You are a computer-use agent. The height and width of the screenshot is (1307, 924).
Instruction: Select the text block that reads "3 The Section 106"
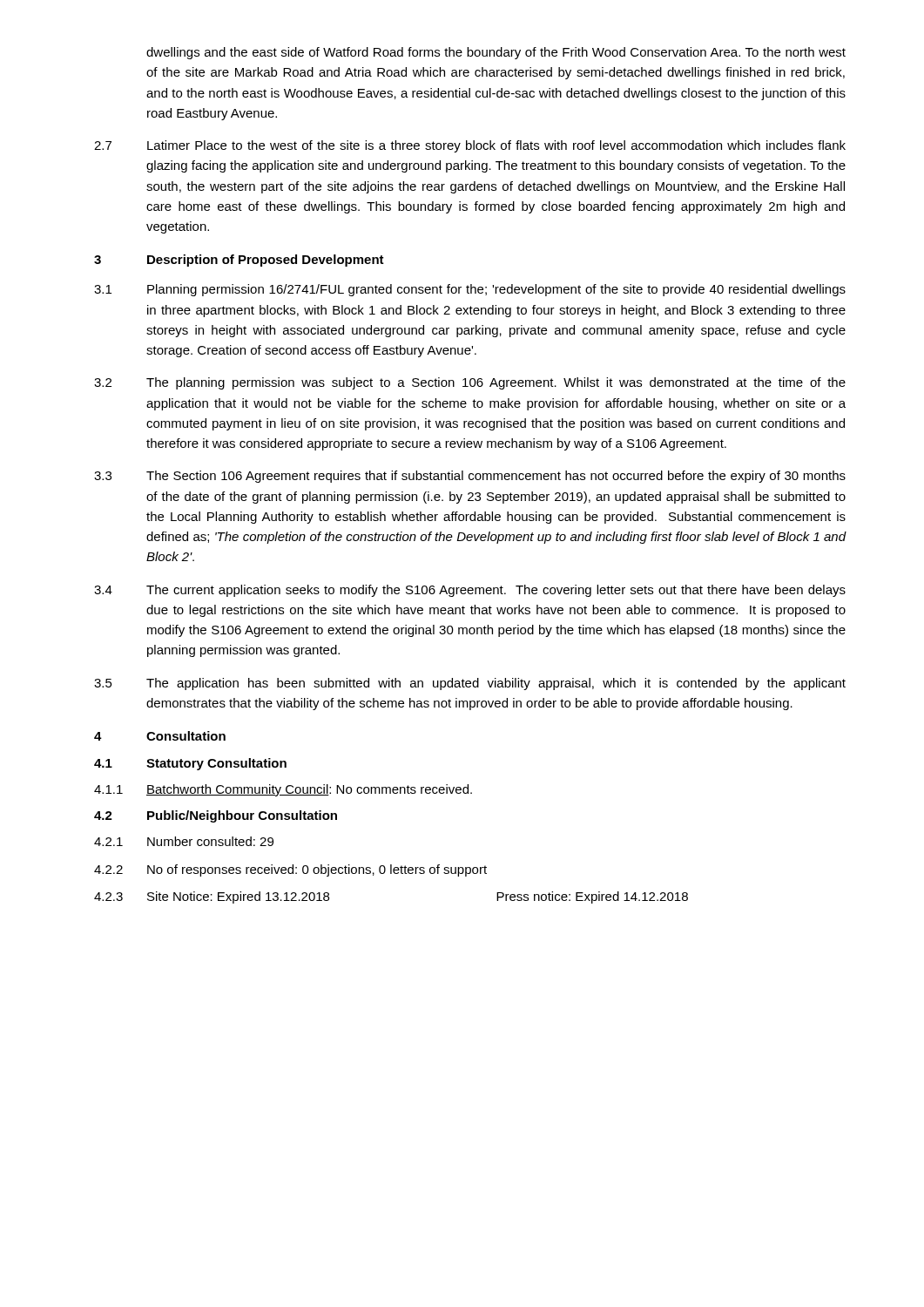pos(470,516)
